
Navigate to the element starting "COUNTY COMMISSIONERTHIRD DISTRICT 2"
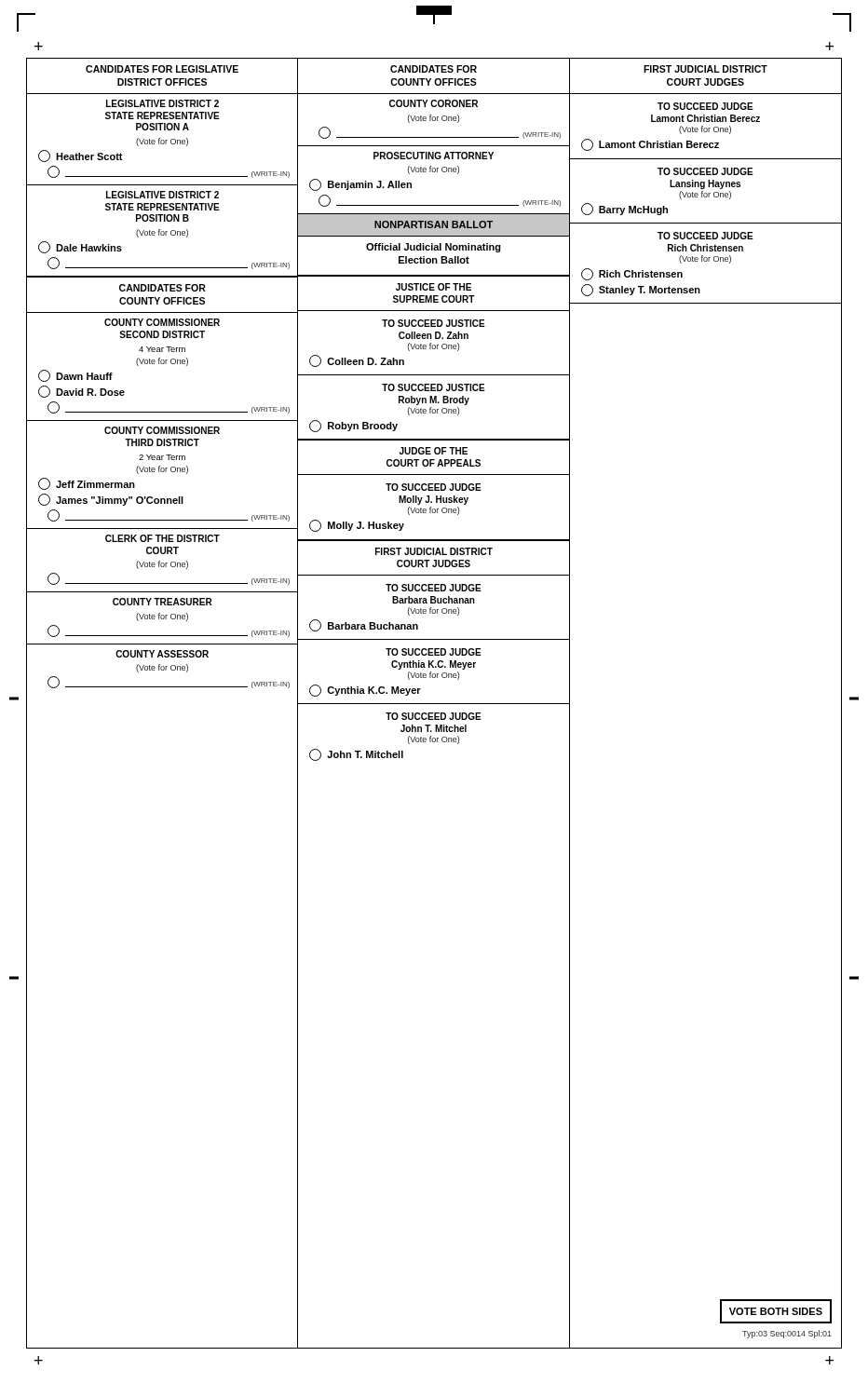(162, 474)
